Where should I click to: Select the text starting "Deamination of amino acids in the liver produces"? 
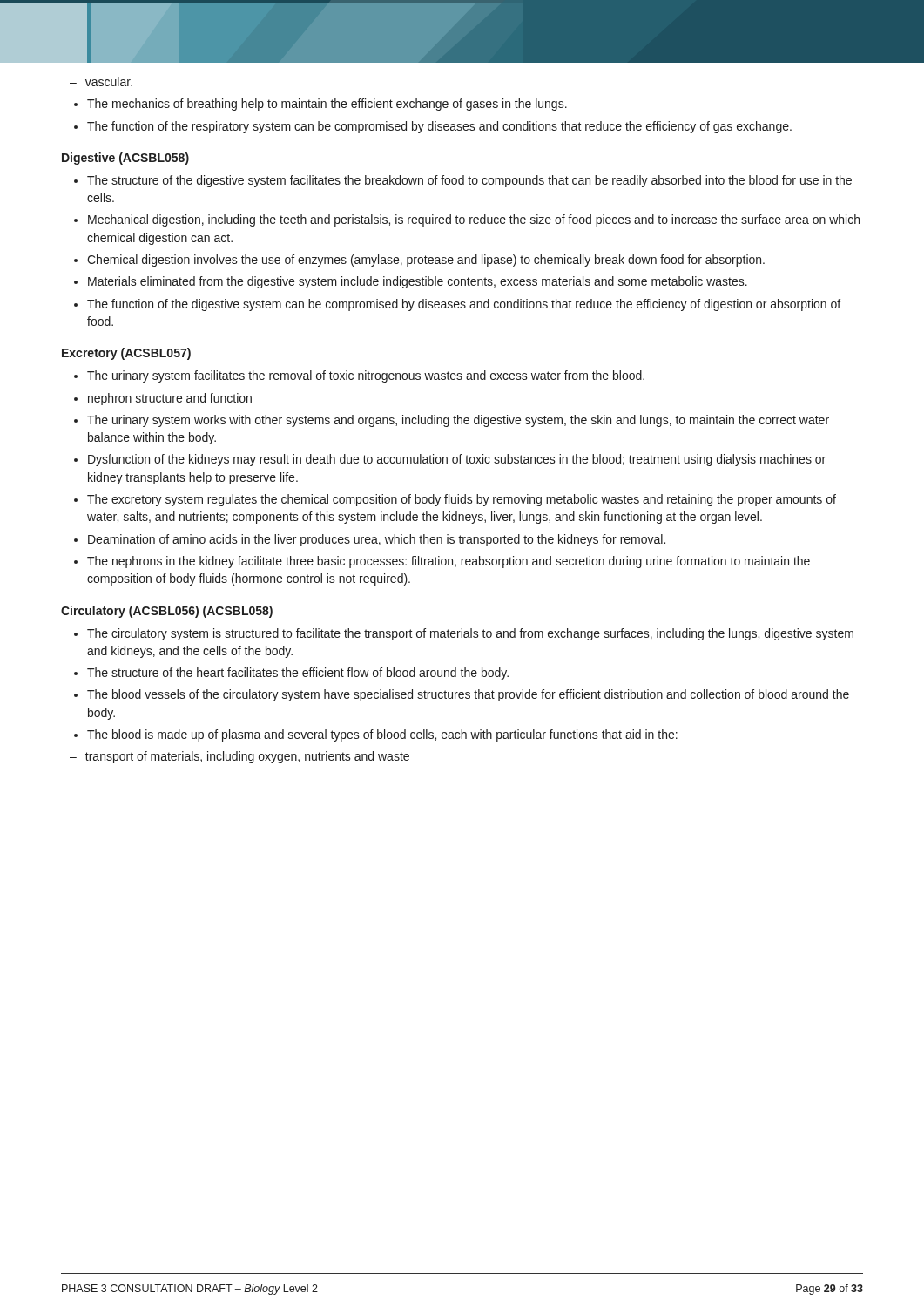[377, 539]
